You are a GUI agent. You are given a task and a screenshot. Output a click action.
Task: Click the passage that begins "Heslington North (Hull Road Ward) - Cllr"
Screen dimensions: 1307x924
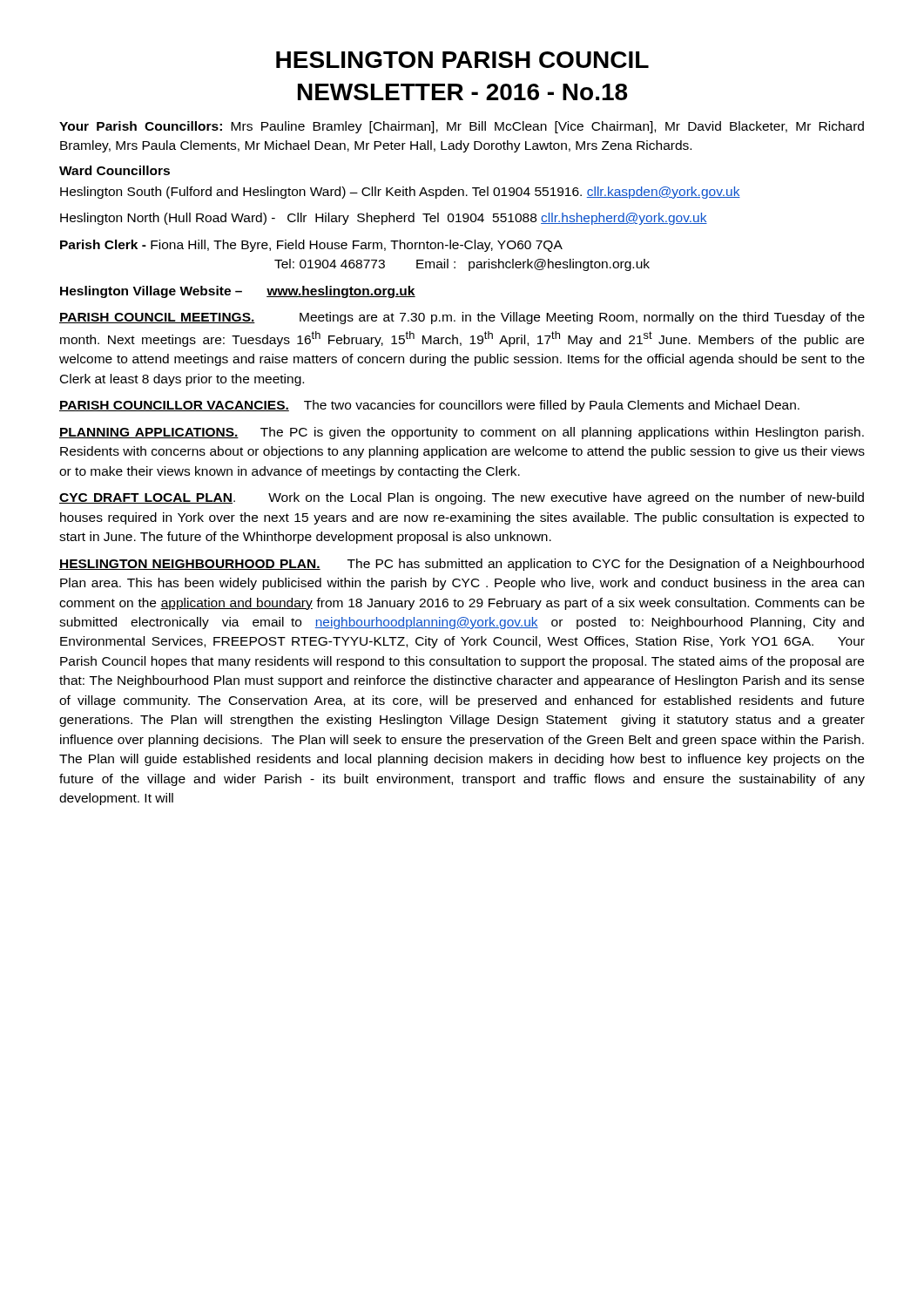[x=383, y=218]
